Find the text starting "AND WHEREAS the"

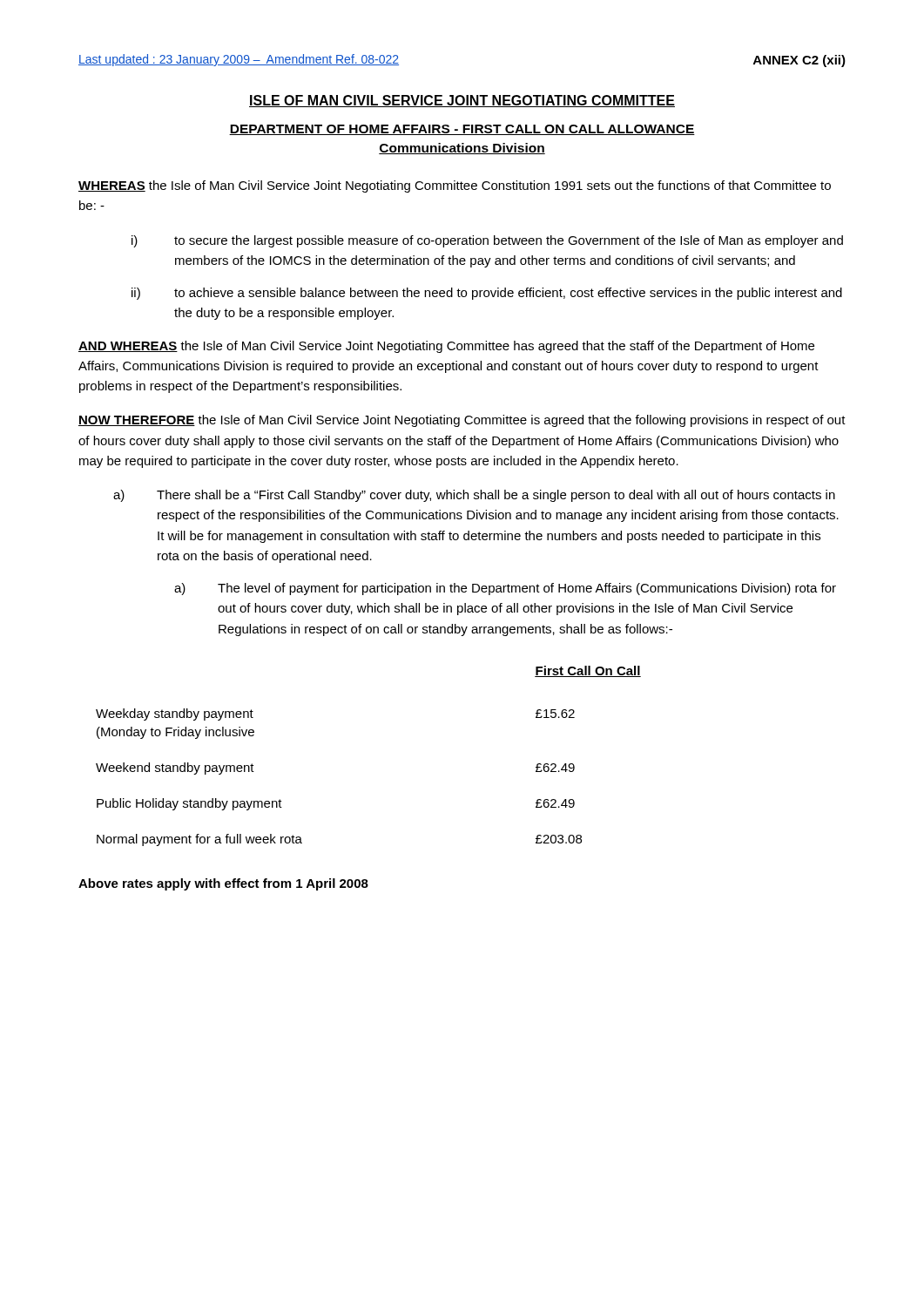pos(448,365)
